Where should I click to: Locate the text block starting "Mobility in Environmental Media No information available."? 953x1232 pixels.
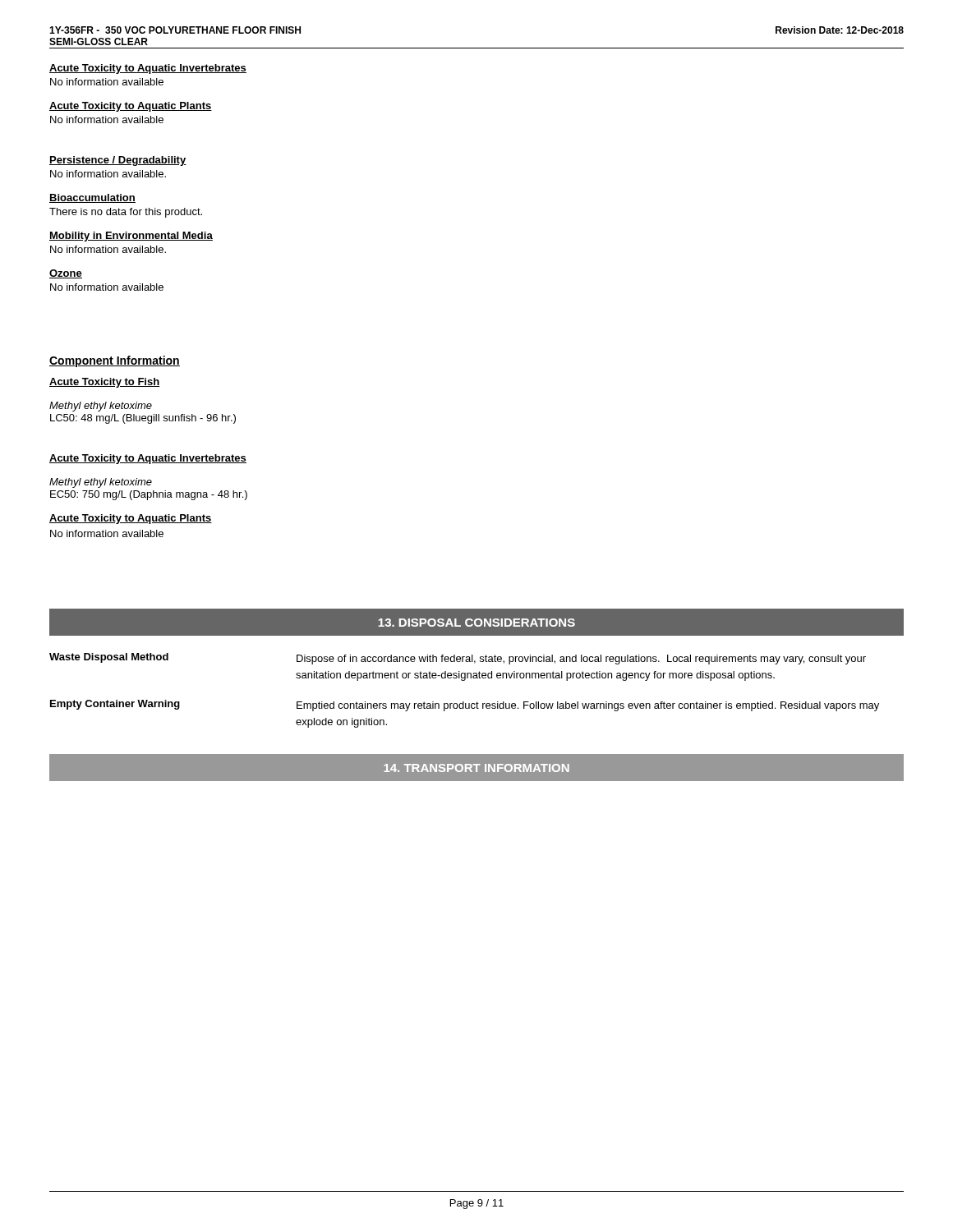131,237
